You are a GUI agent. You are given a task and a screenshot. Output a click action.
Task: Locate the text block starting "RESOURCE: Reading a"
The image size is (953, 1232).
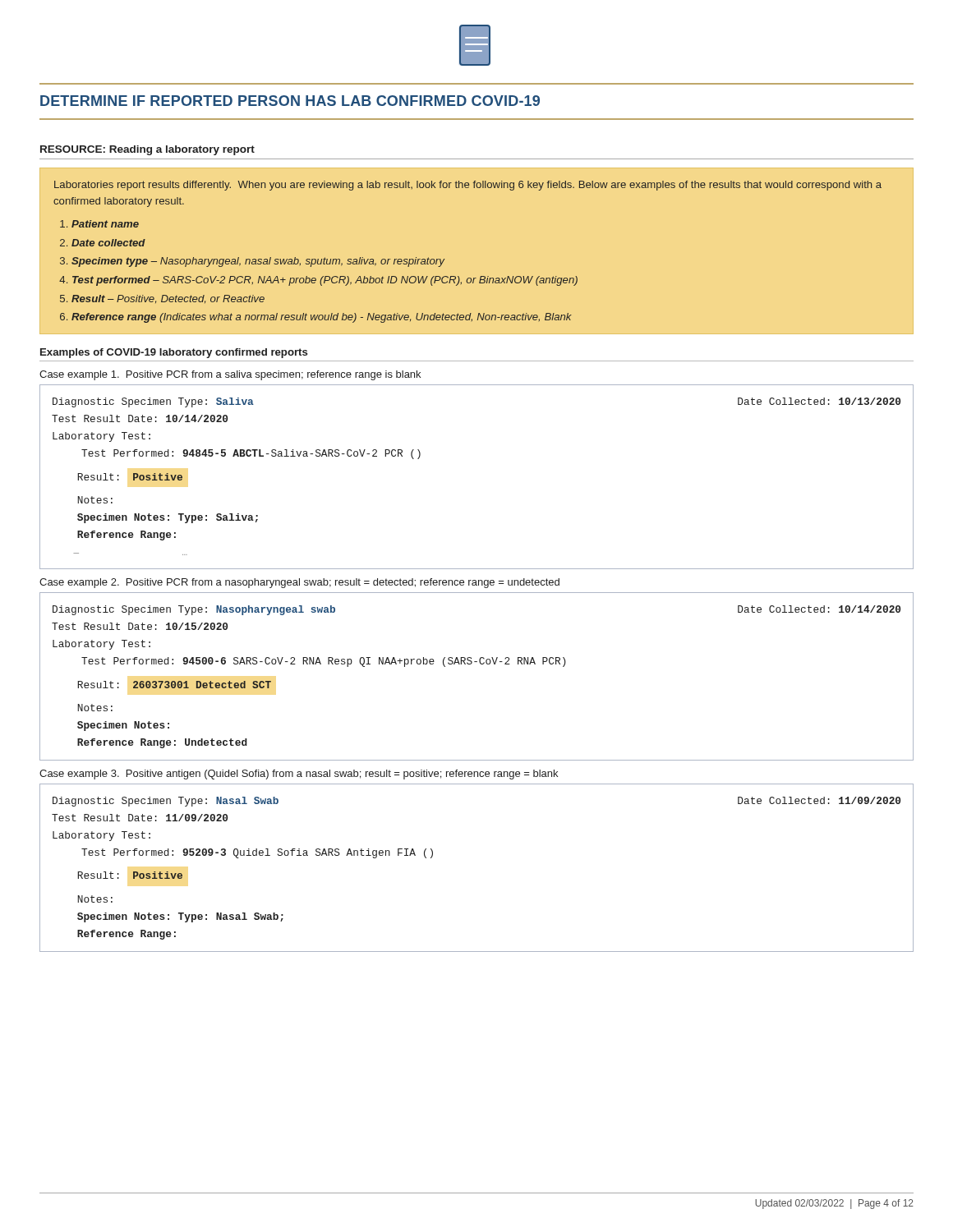tap(147, 149)
